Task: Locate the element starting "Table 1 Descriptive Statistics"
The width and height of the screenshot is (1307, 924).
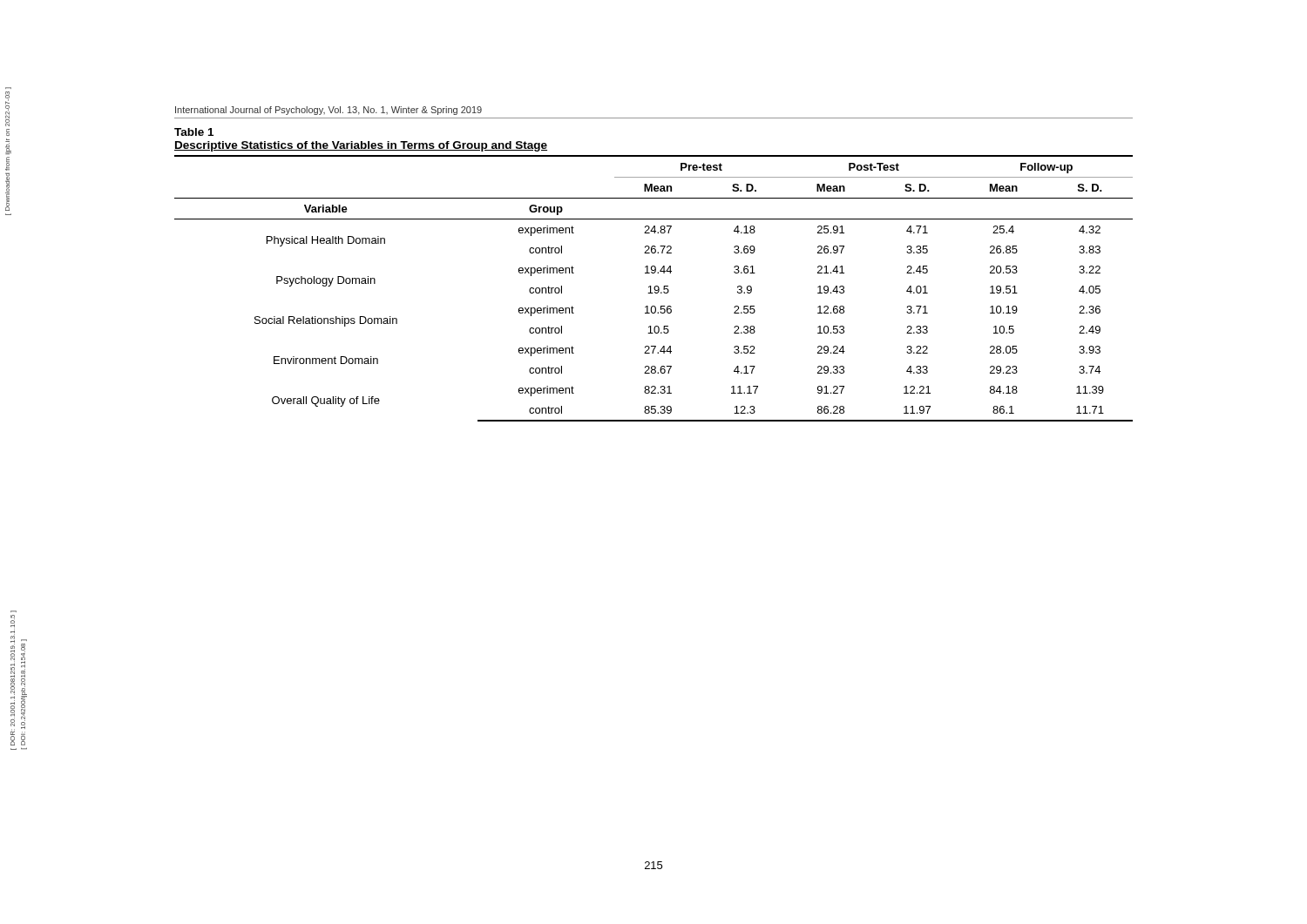Action: pos(194,132)
